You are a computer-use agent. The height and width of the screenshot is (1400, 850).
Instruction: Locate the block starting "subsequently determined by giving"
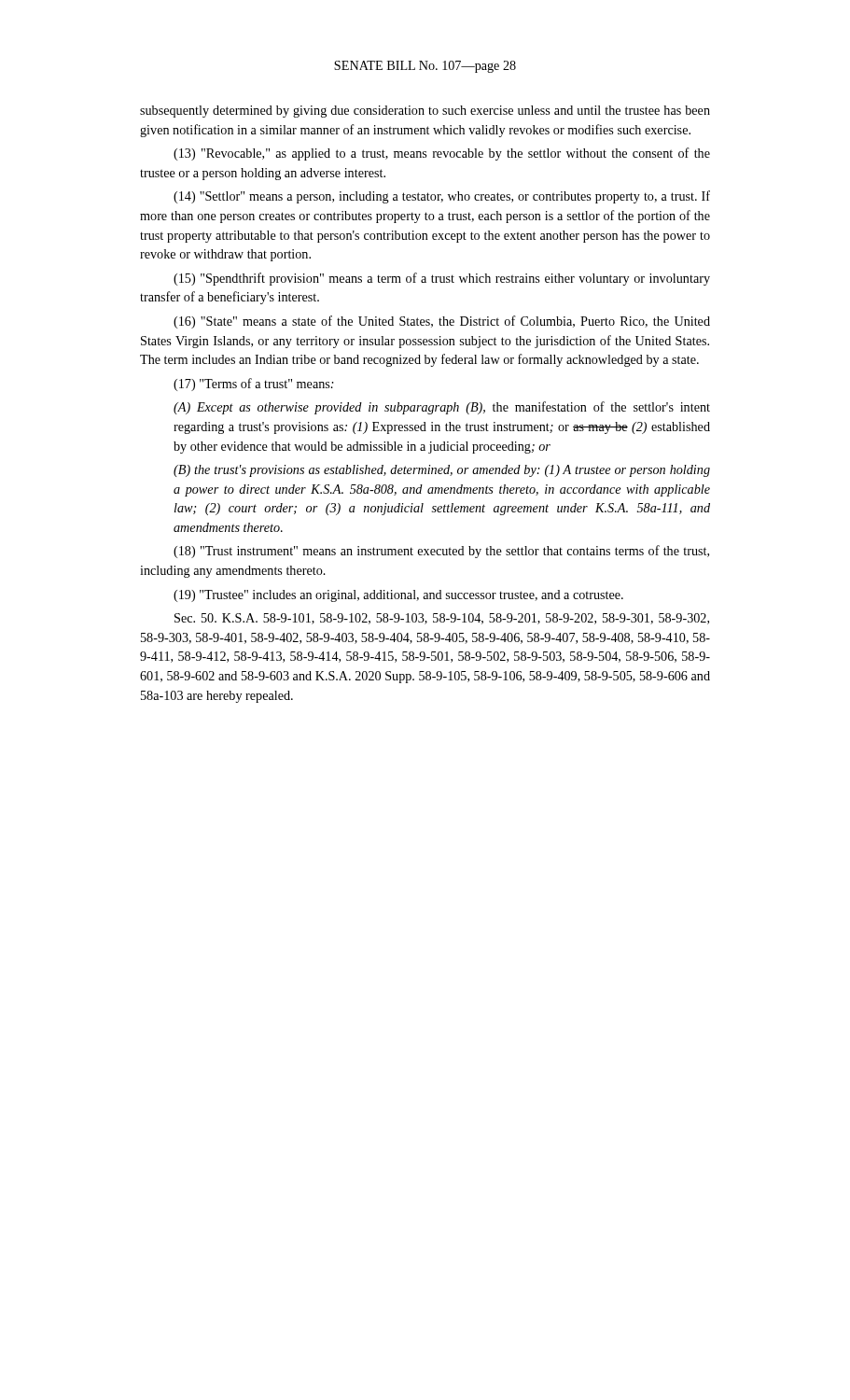[x=425, y=120]
